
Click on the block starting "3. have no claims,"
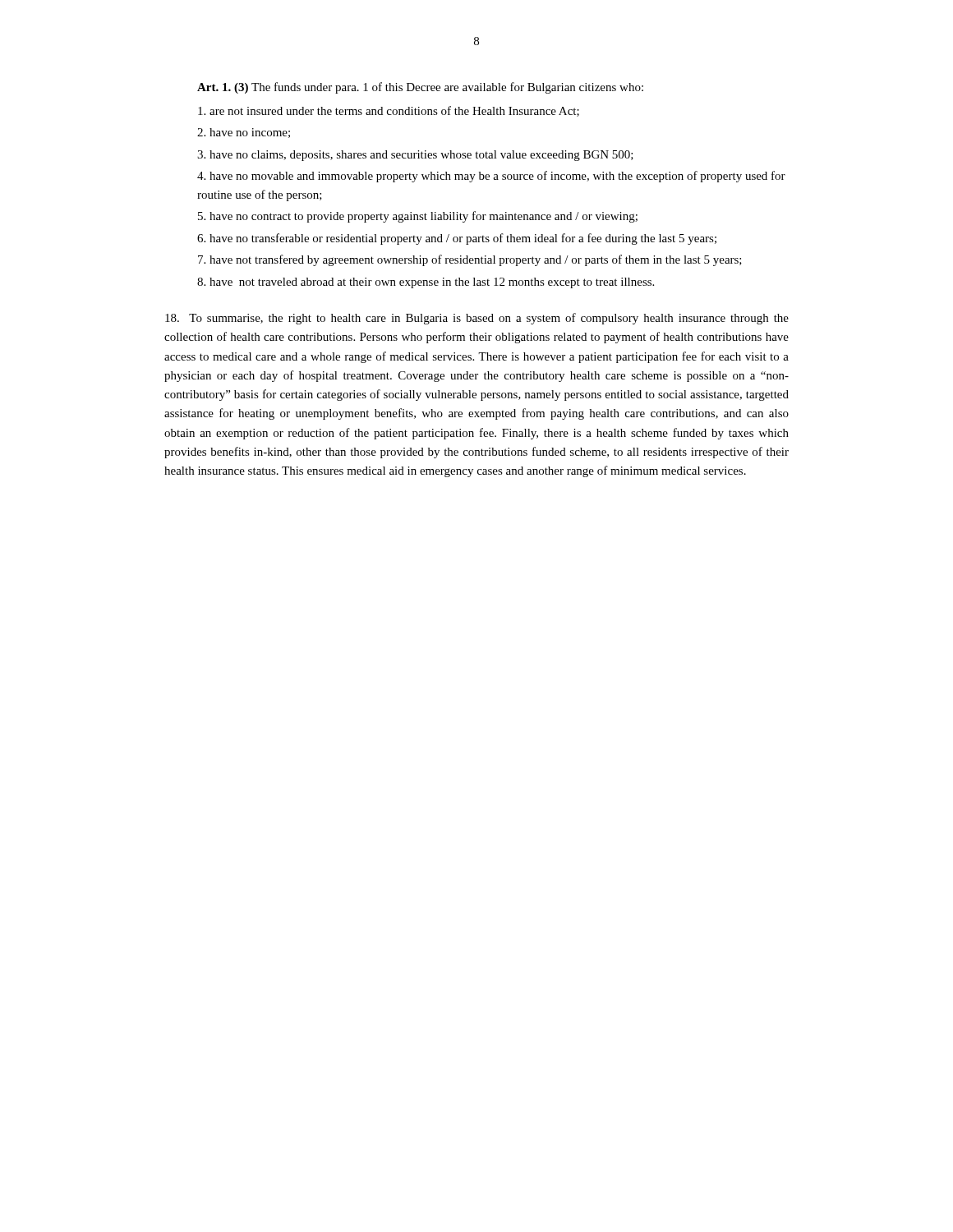[416, 154]
